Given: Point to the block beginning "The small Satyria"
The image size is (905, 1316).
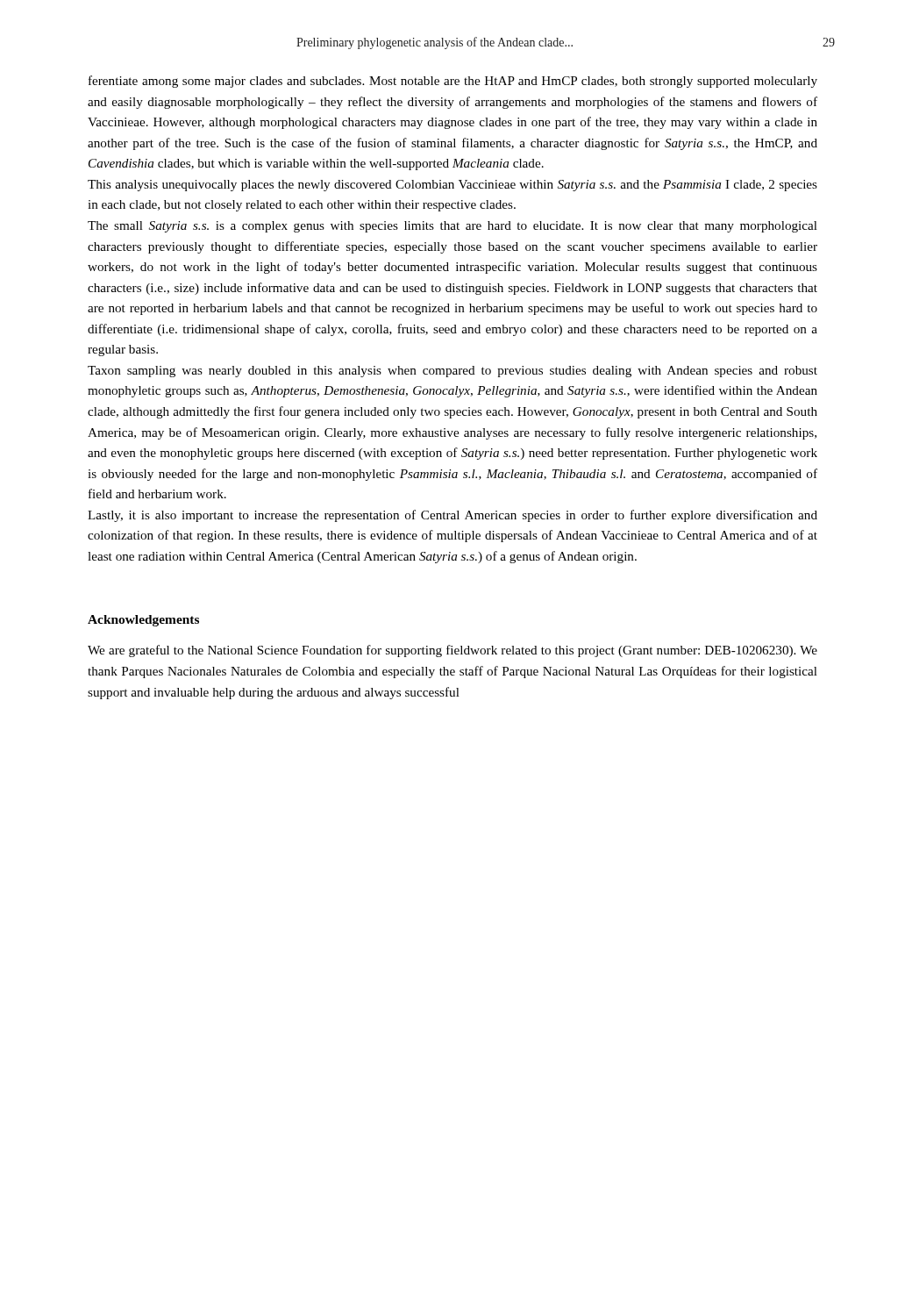Looking at the screenshot, I should tap(452, 287).
